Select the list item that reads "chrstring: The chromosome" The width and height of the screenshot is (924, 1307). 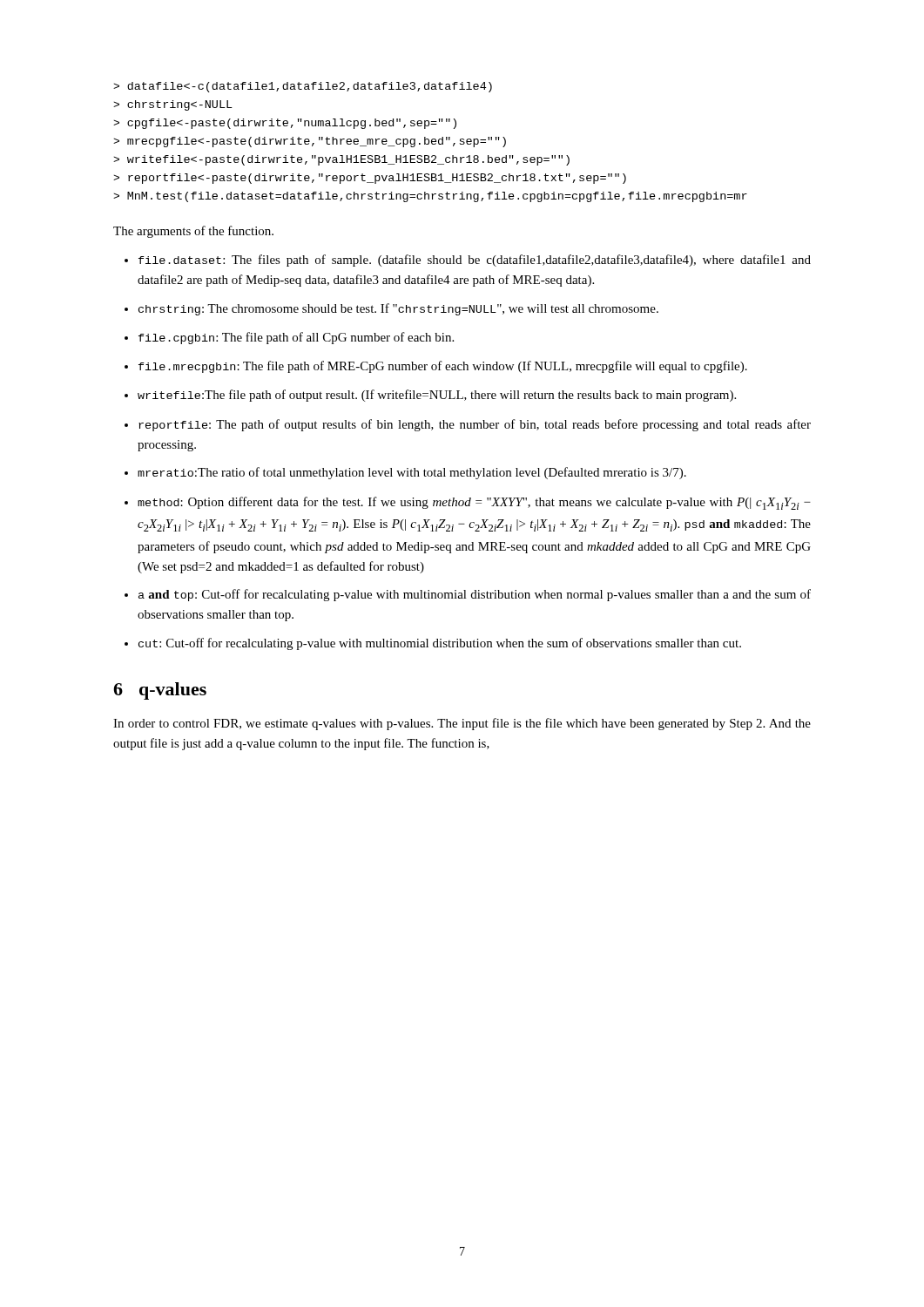coord(398,309)
